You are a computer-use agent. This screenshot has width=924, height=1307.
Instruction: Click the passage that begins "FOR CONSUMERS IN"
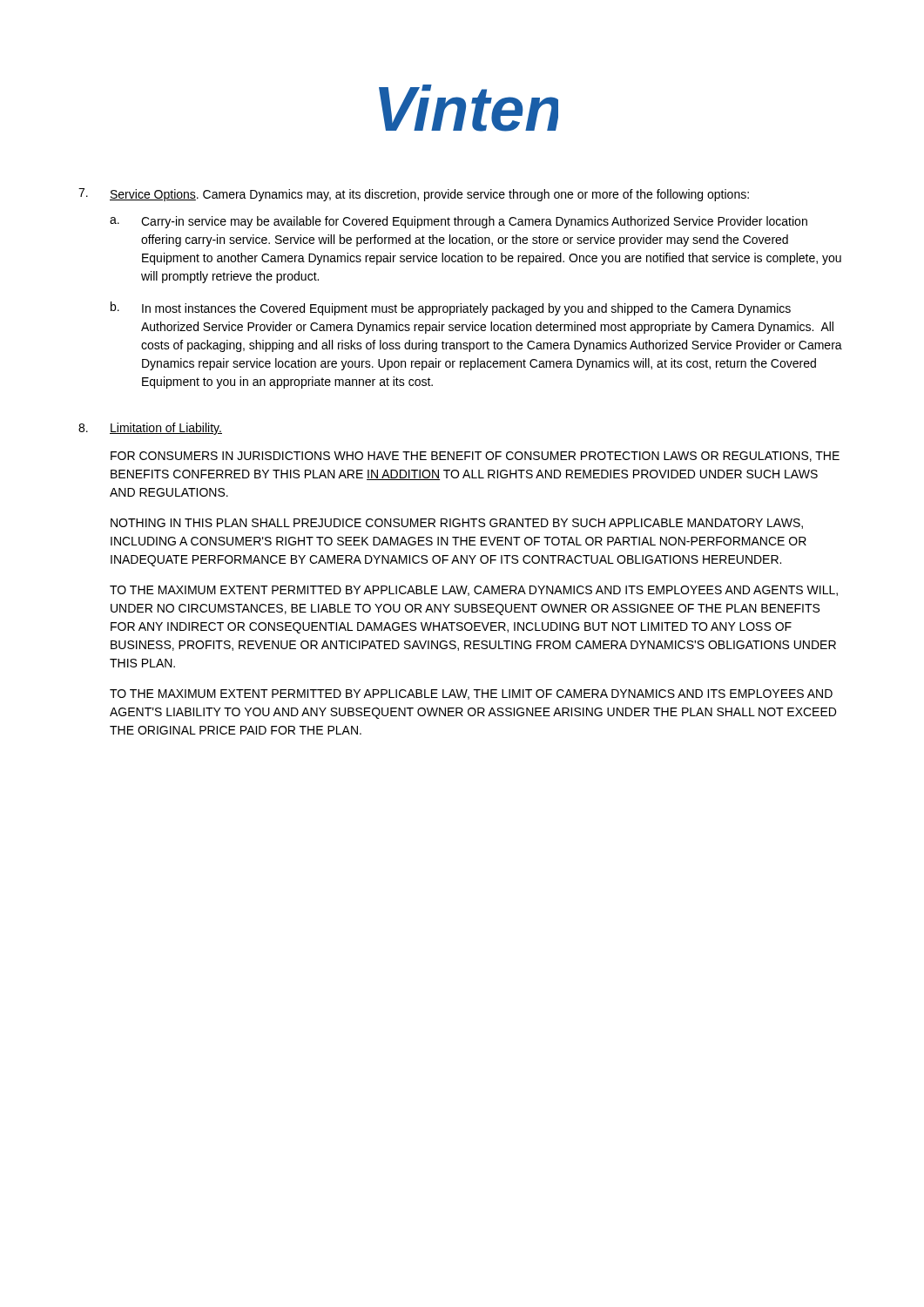tap(475, 474)
